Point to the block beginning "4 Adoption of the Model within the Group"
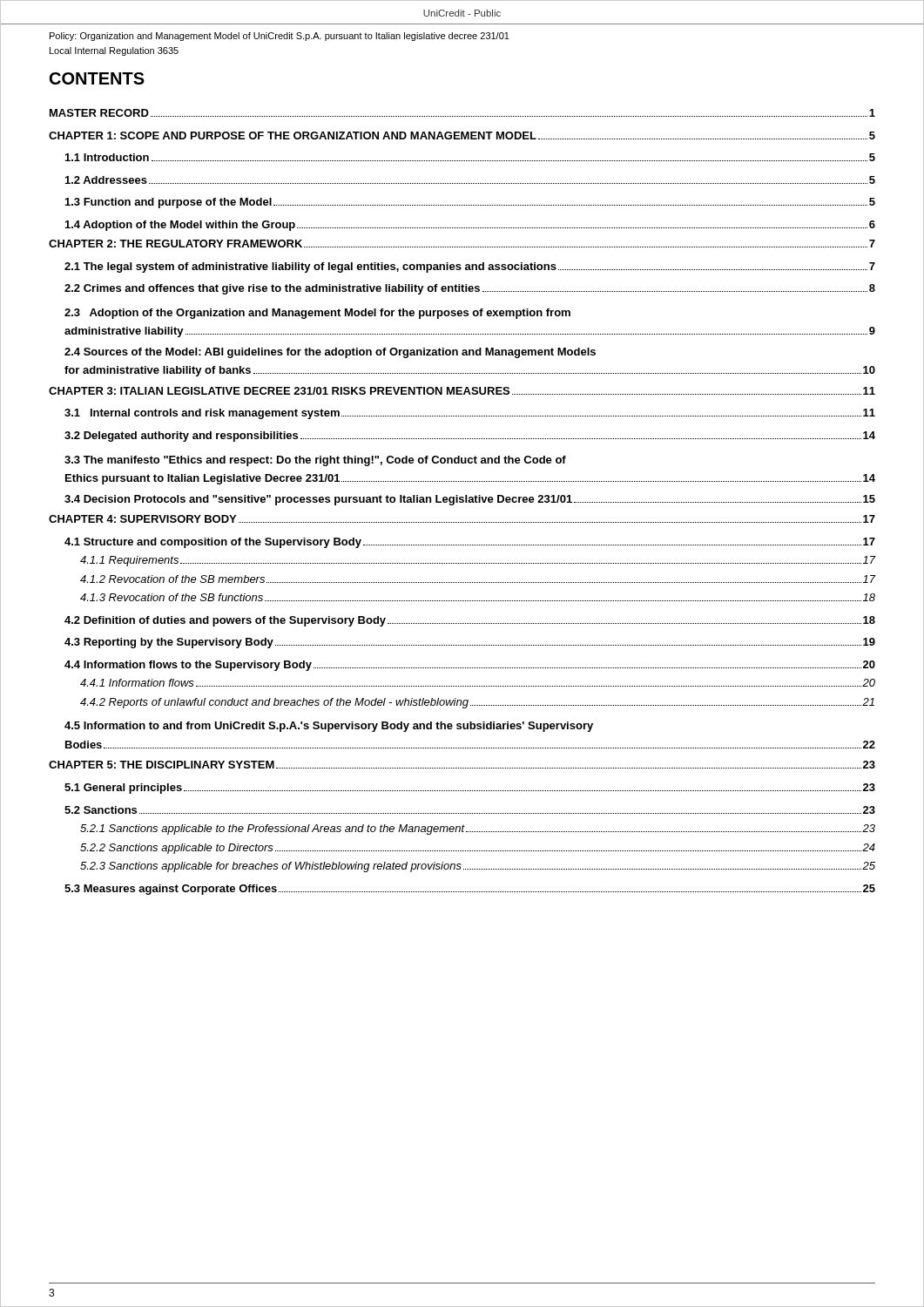Viewport: 924px width, 1307px height. click(470, 225)
